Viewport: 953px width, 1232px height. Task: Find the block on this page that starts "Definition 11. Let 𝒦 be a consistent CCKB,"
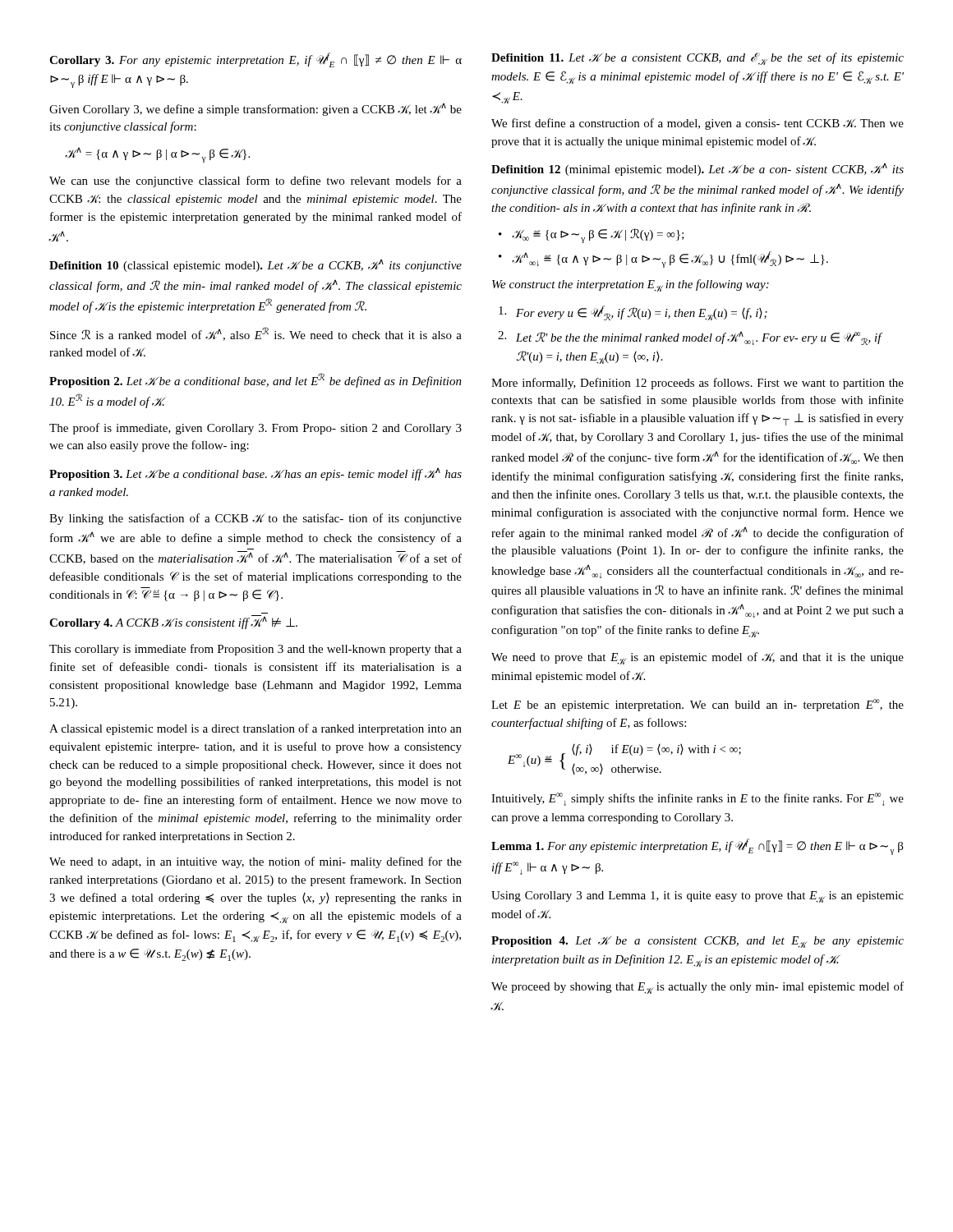(698, 78)
